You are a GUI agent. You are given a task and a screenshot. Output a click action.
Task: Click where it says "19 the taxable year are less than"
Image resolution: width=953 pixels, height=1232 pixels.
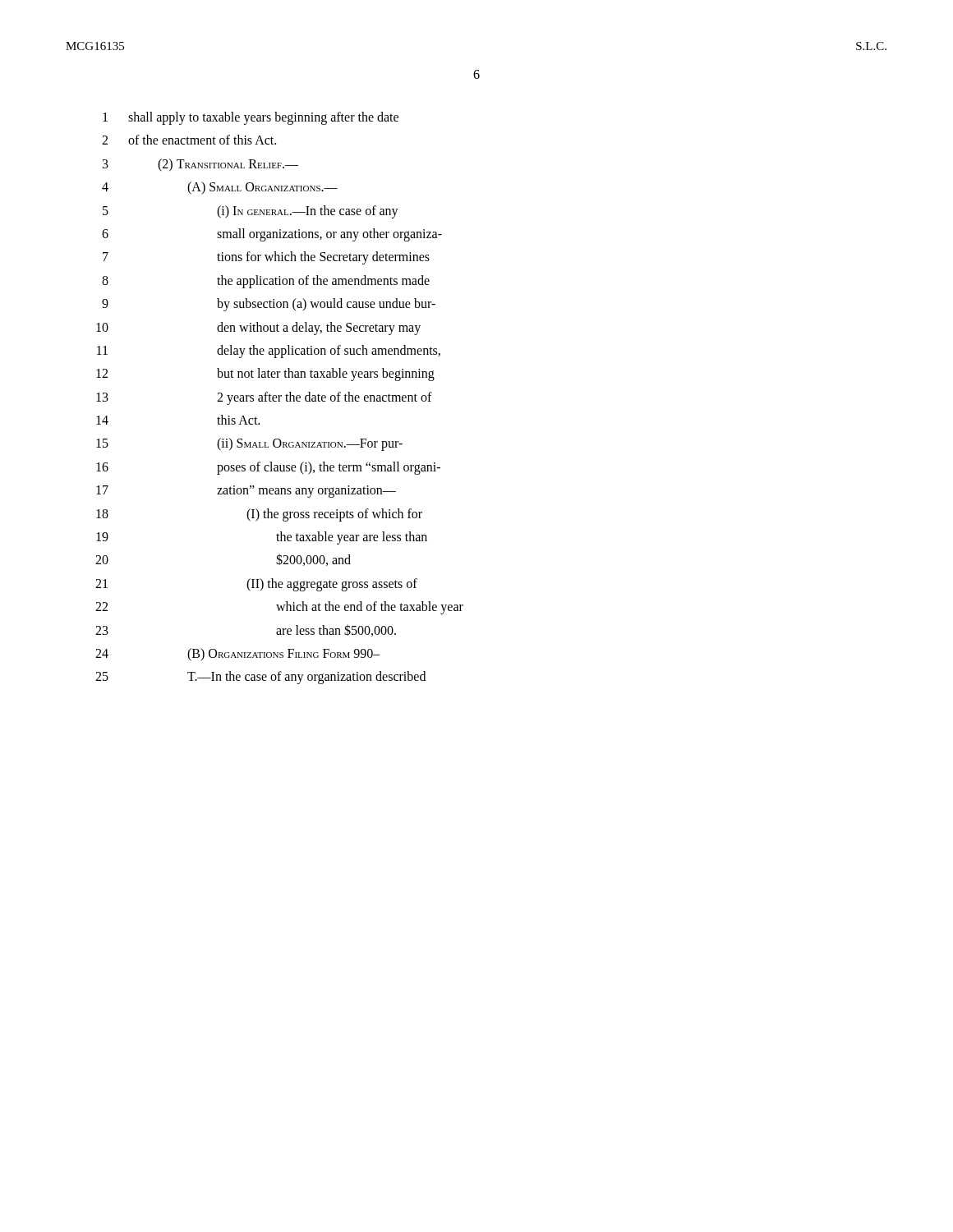click(x=105, y=538)
